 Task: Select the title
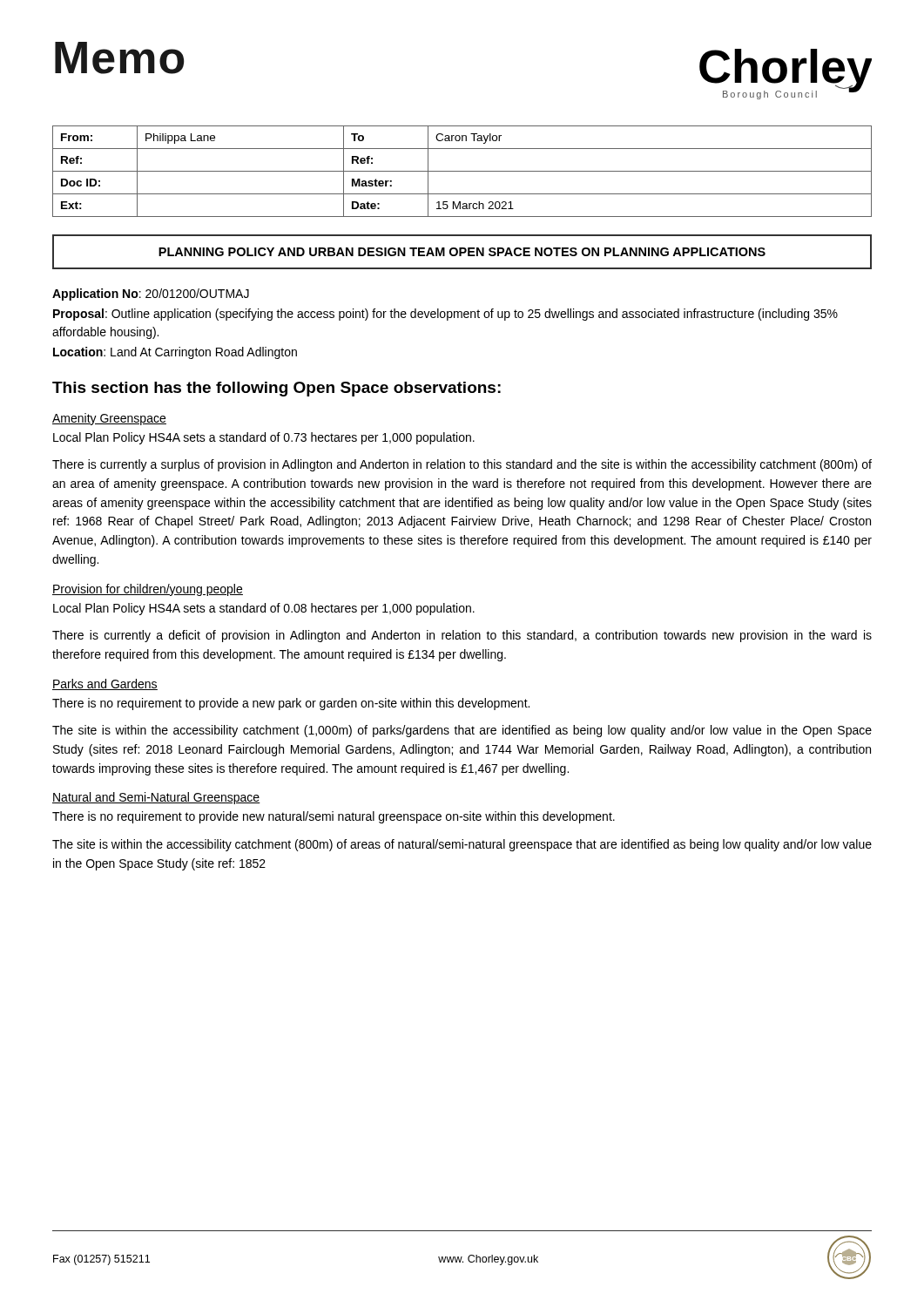click(119, 58)
